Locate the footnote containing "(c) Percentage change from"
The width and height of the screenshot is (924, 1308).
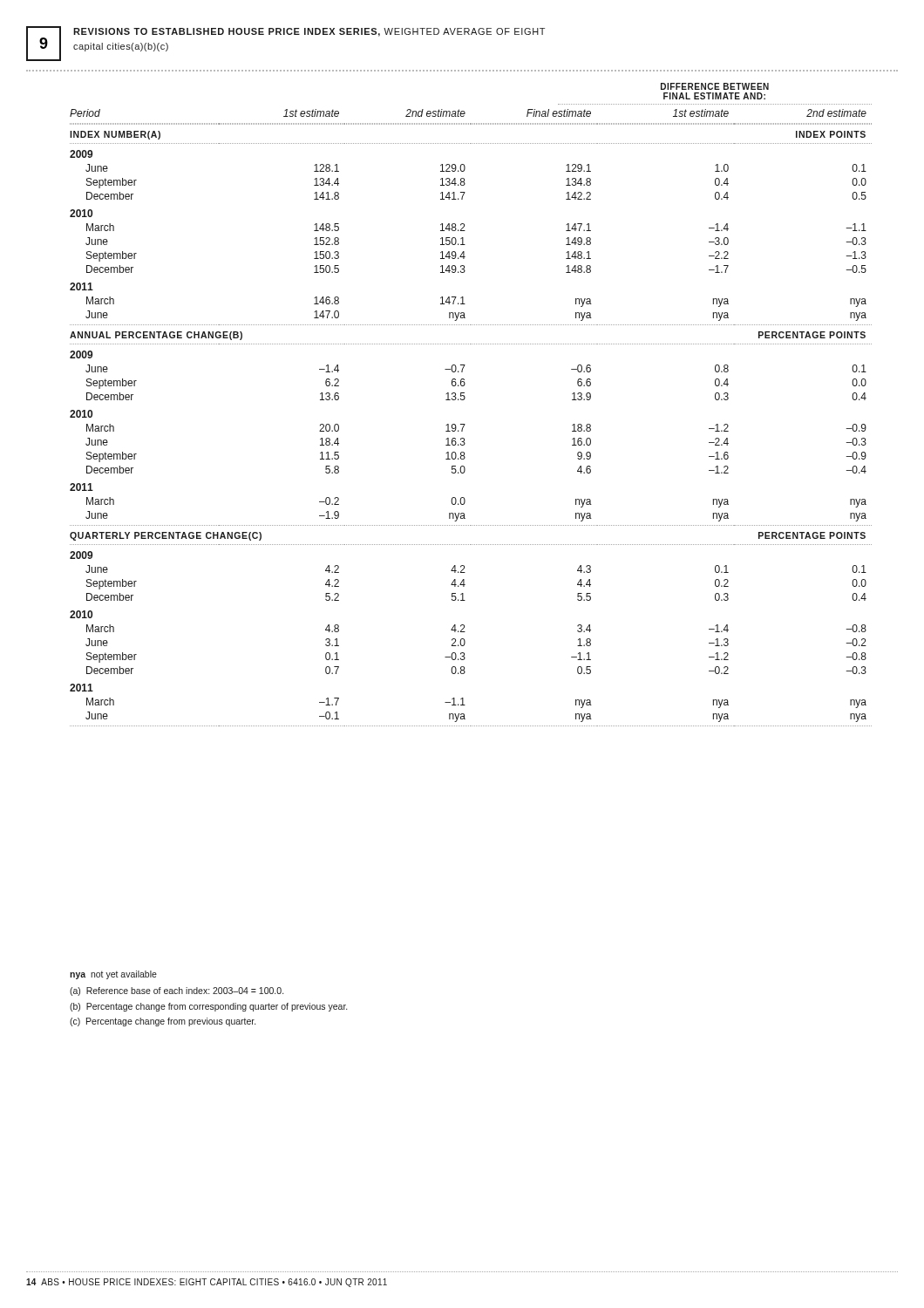tap(163, 1021)
